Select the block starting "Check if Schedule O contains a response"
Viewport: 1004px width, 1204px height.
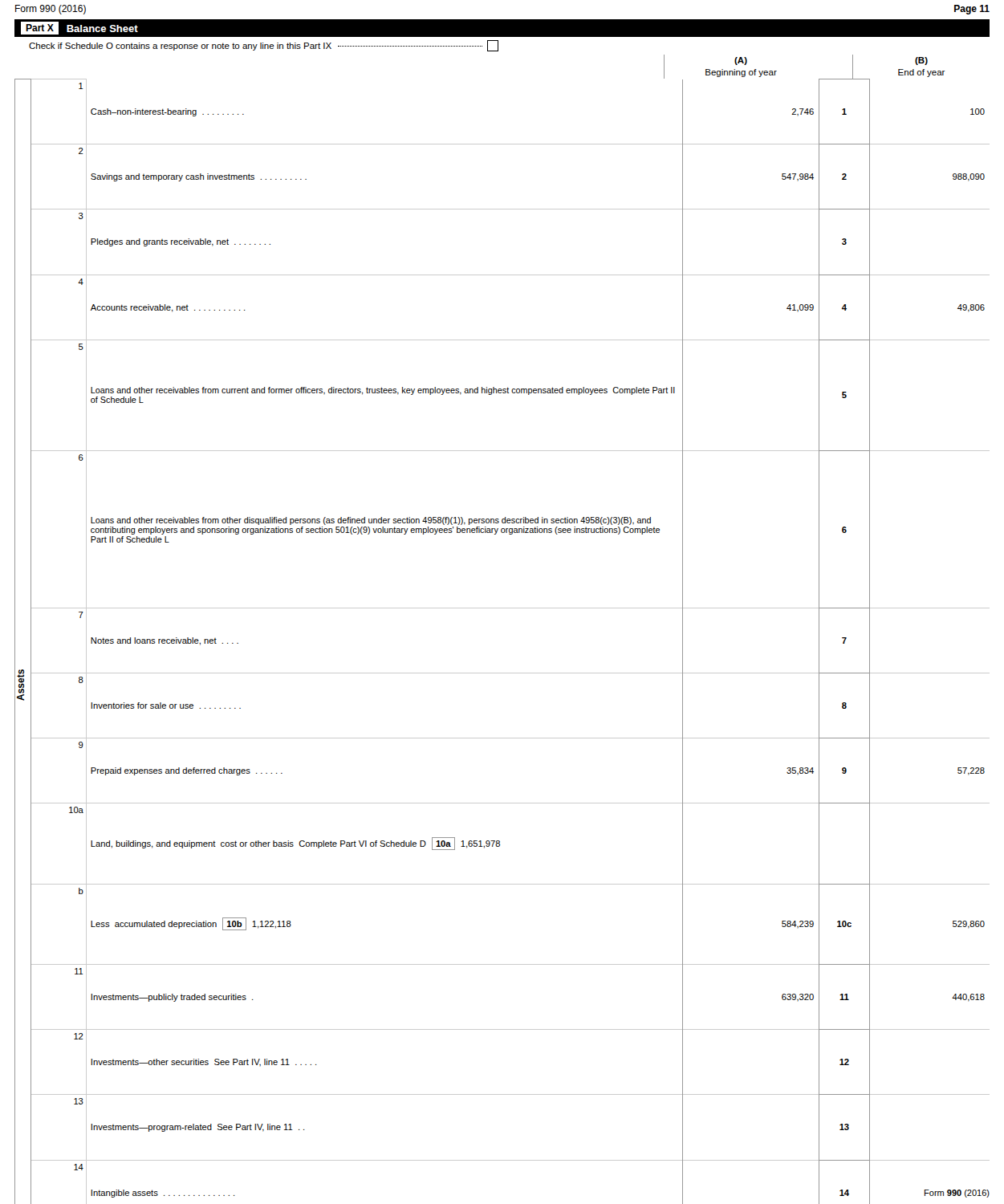click(264, 46)
